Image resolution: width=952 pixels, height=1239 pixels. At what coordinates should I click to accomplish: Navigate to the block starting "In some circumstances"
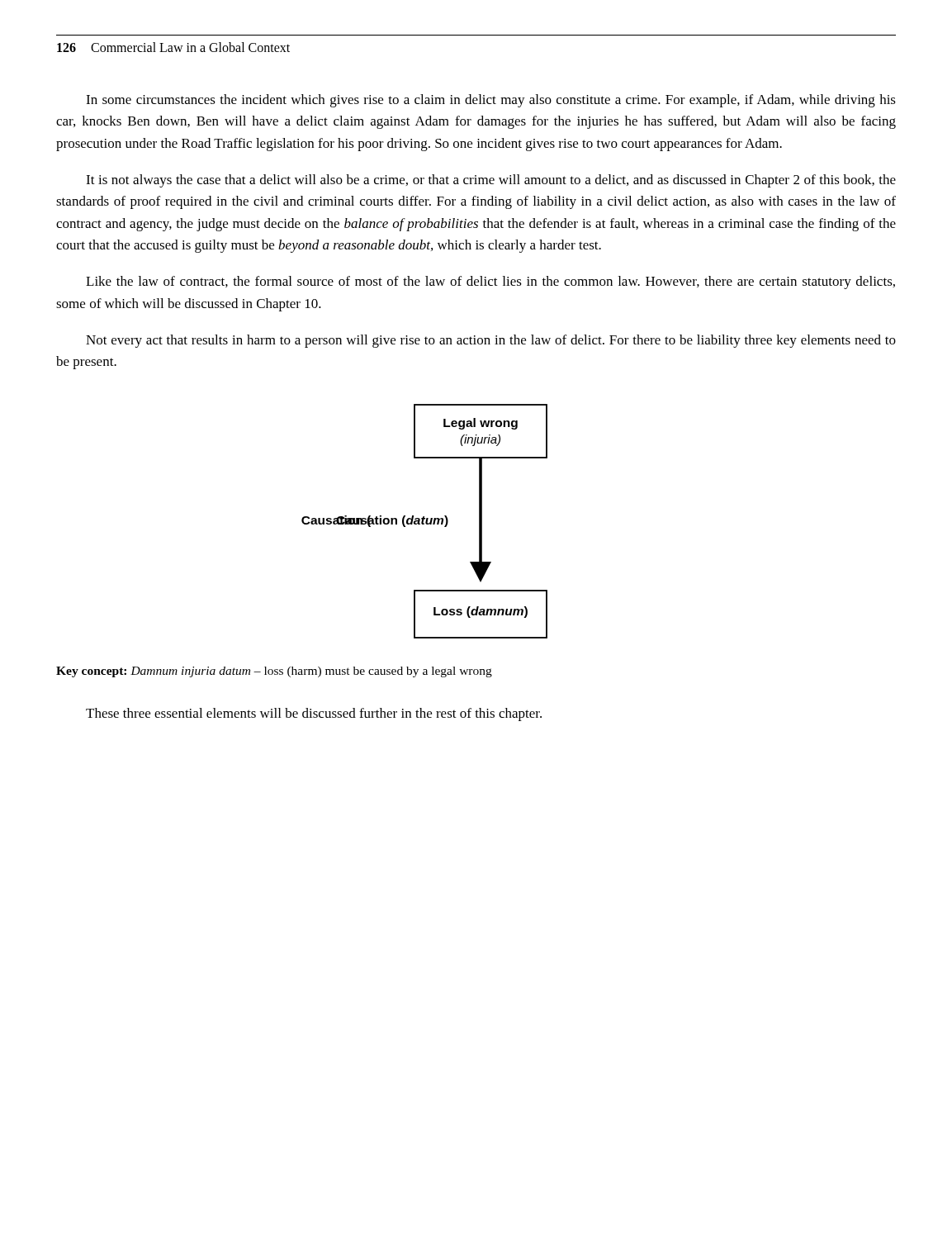[x=476, y=122]
